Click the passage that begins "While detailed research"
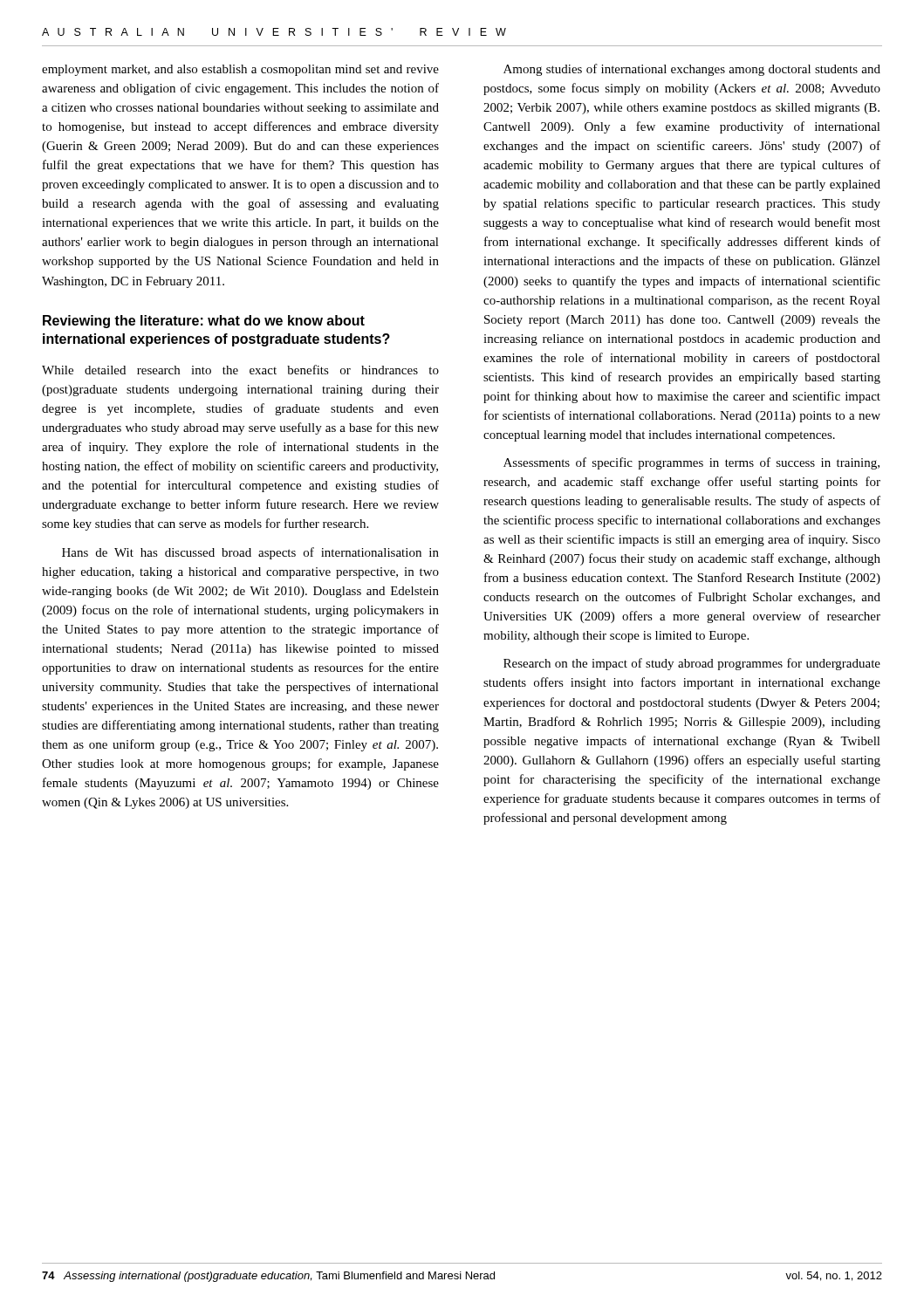Image resolution: width=924 pixels, height=1309 pixels. point(240,447)
